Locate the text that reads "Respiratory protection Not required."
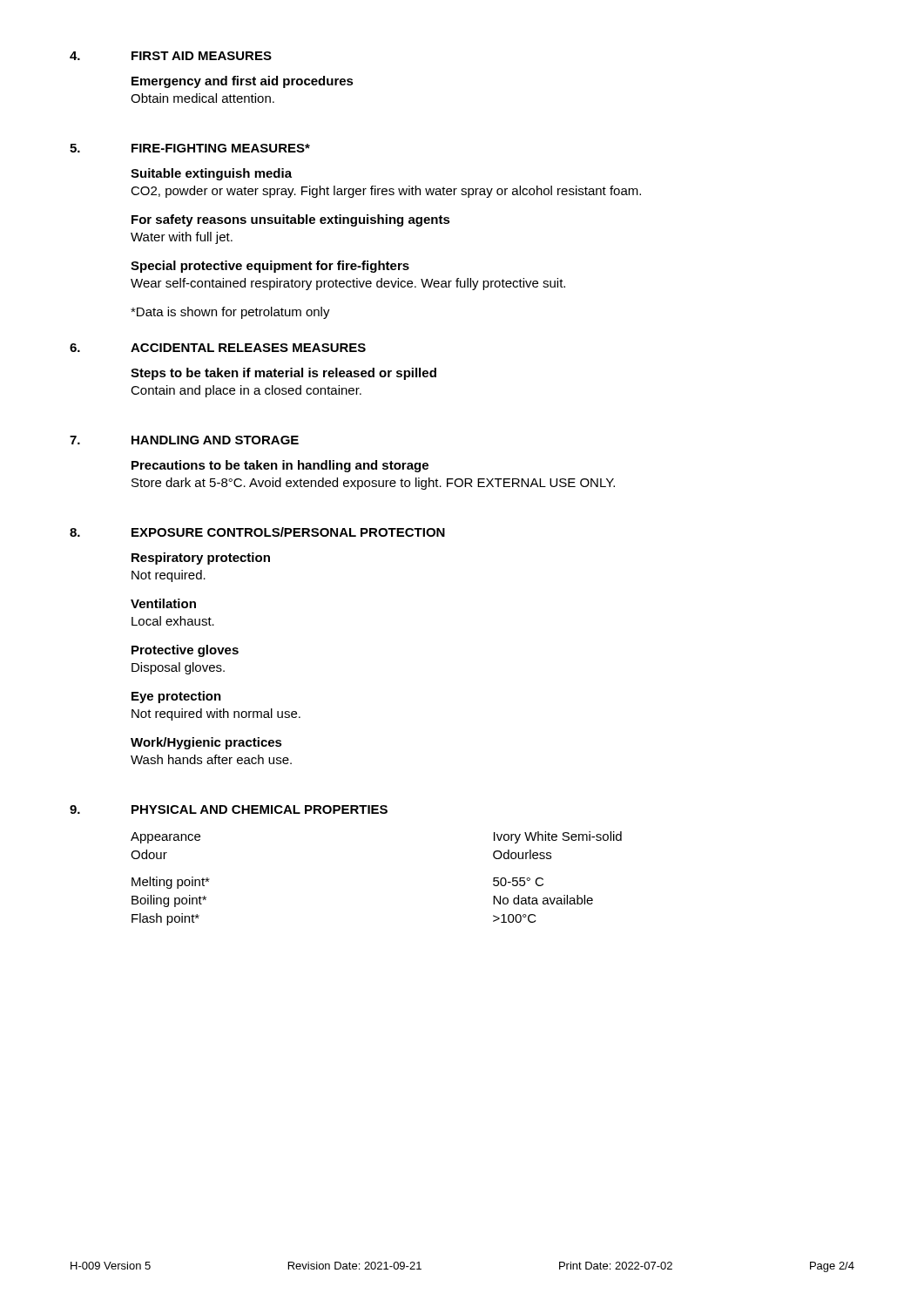Image resolution: width=924 pixels, height=1307 pixels. coord(201,559)
